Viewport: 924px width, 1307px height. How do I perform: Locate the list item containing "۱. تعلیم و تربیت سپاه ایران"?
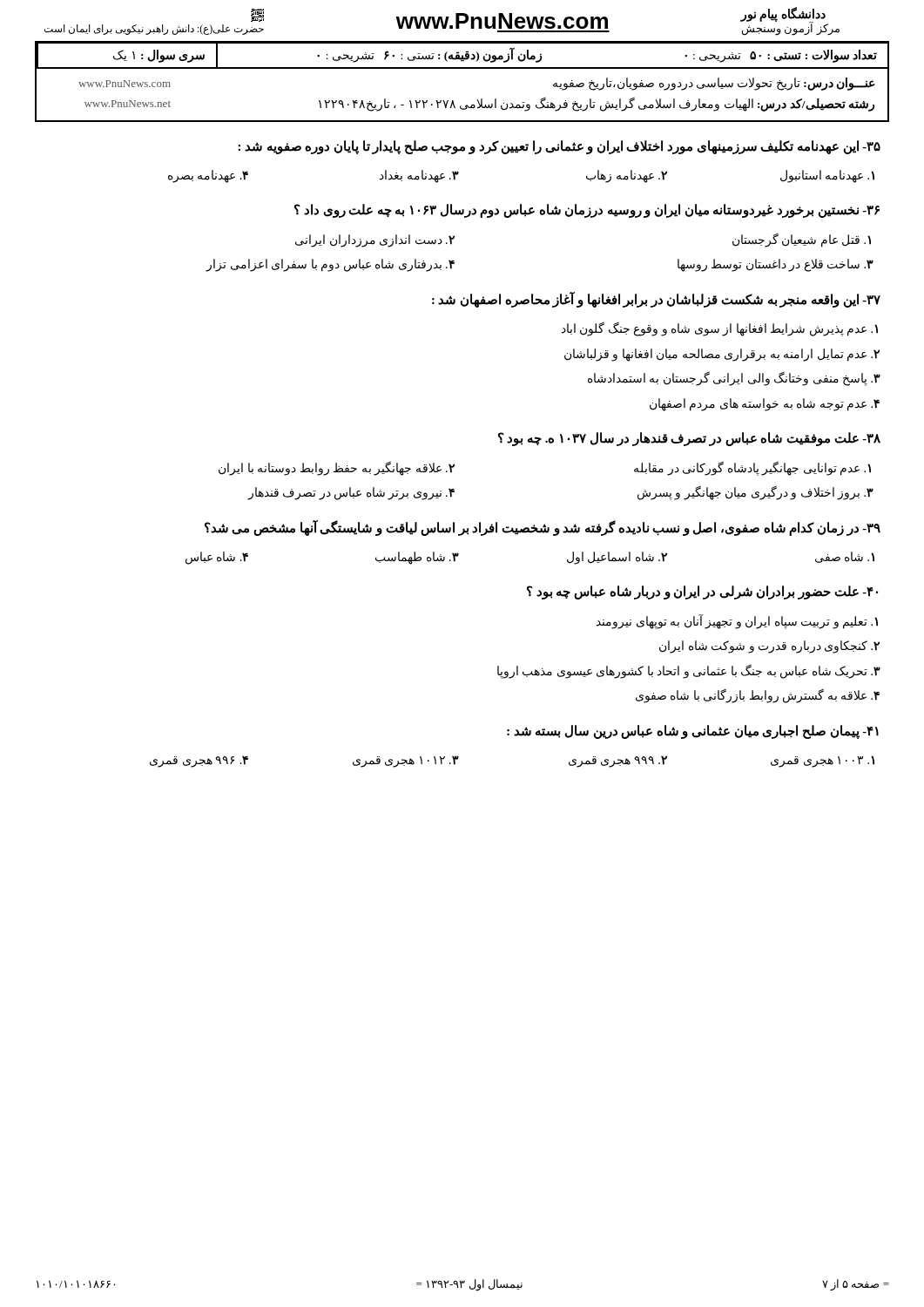coord(738,622)
